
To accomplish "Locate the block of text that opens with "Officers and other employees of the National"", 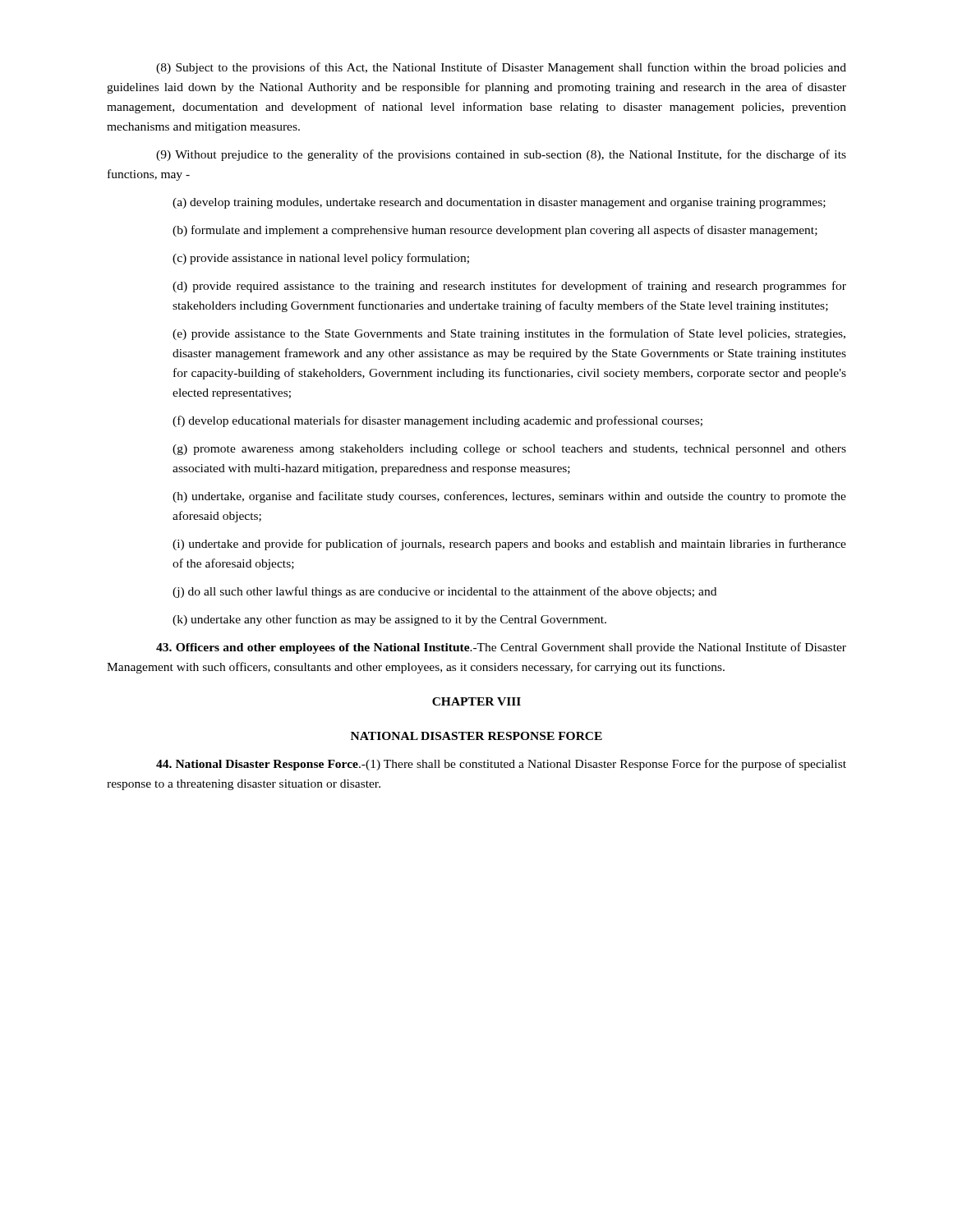I will click(x=476, y=657).
